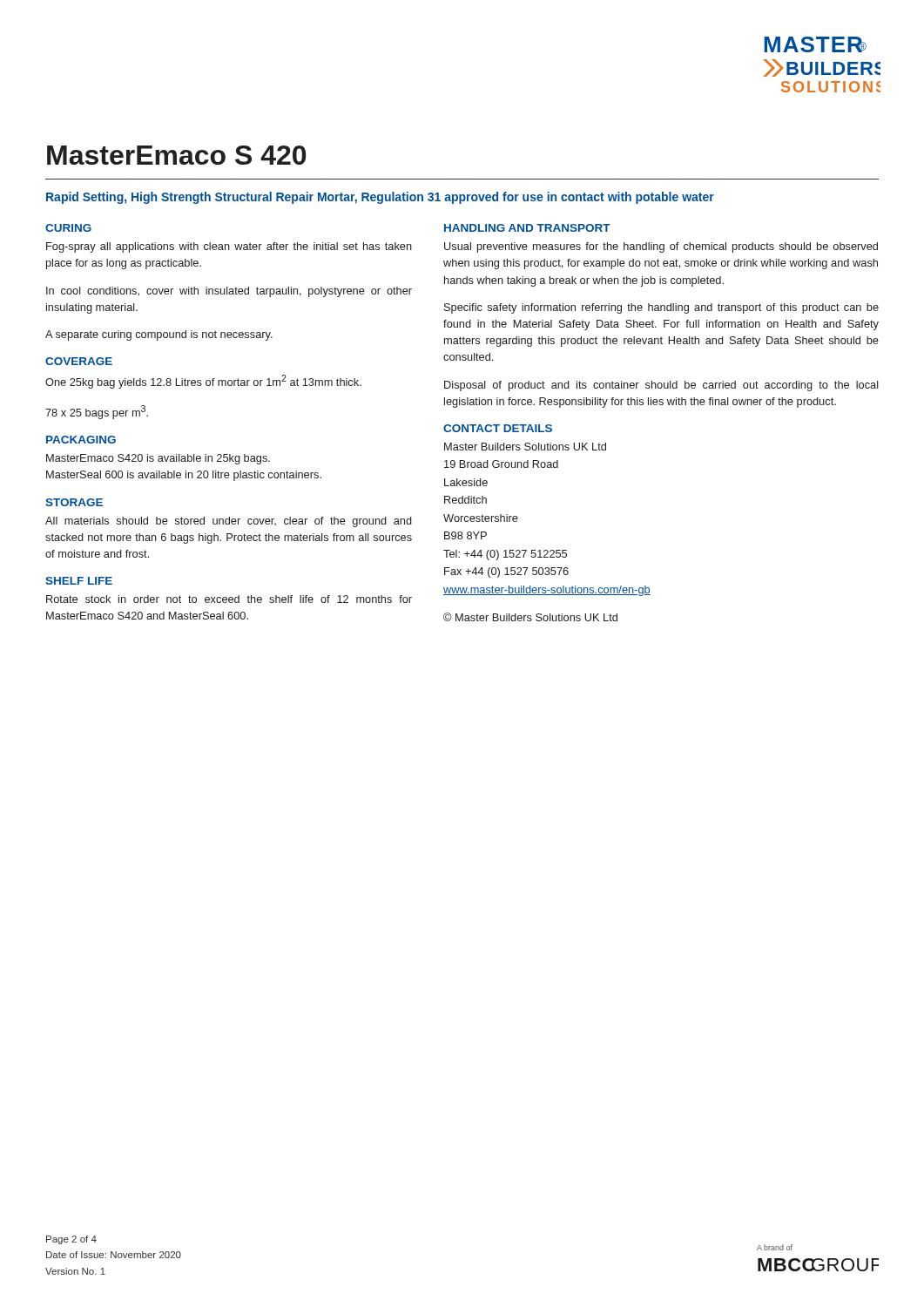924x1307 pixels.
Task: Find the block on this page that starts "Fog-spray all applications with clean water"
Action: (229, 255)
